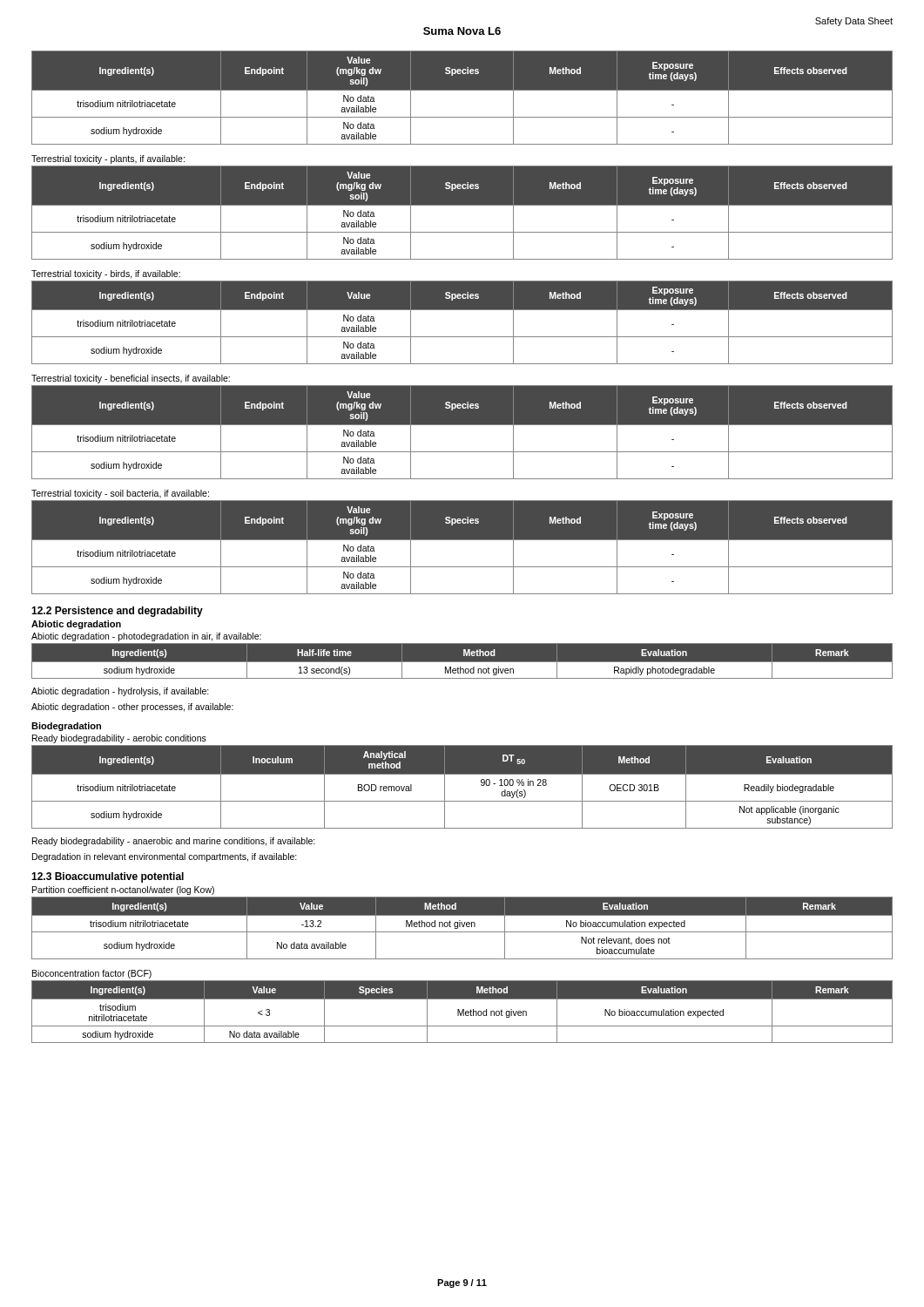Locate the table with the text "< 3"

pos(462,1012)
